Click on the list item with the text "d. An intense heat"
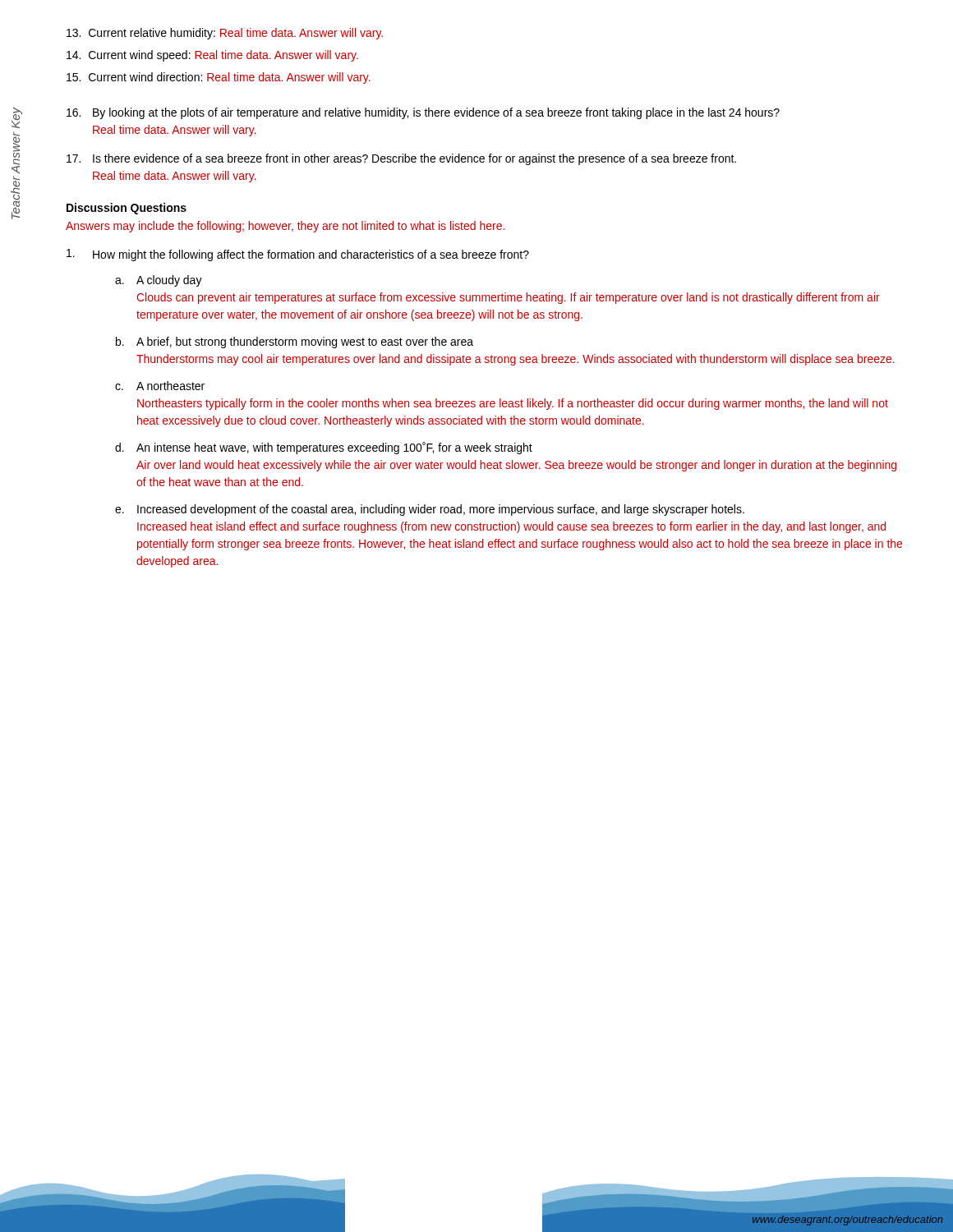Image resolution: width=953 pixels, height=1232 pixels. point(509,465)
